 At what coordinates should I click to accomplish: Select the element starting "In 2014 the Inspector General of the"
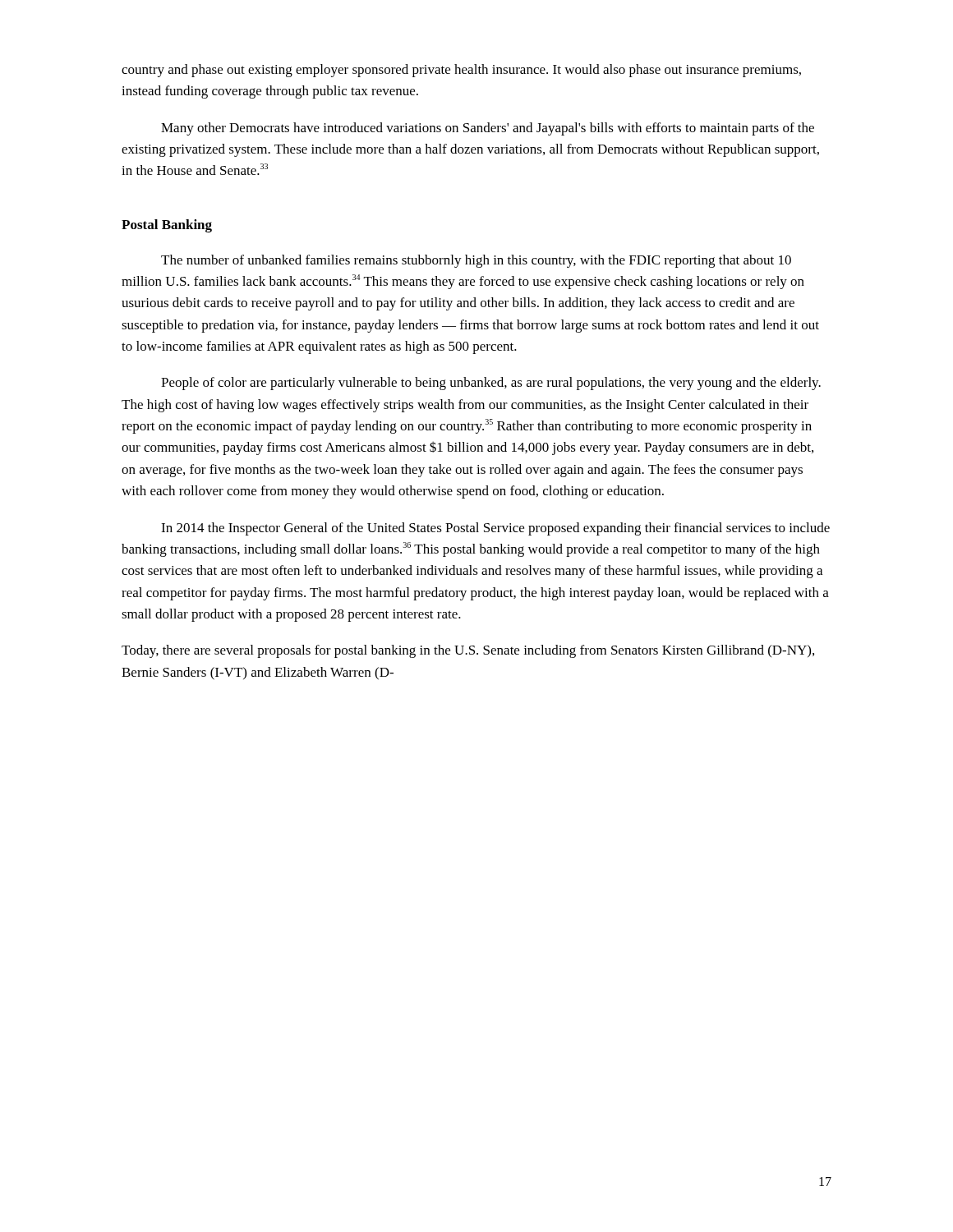[476, 571]
